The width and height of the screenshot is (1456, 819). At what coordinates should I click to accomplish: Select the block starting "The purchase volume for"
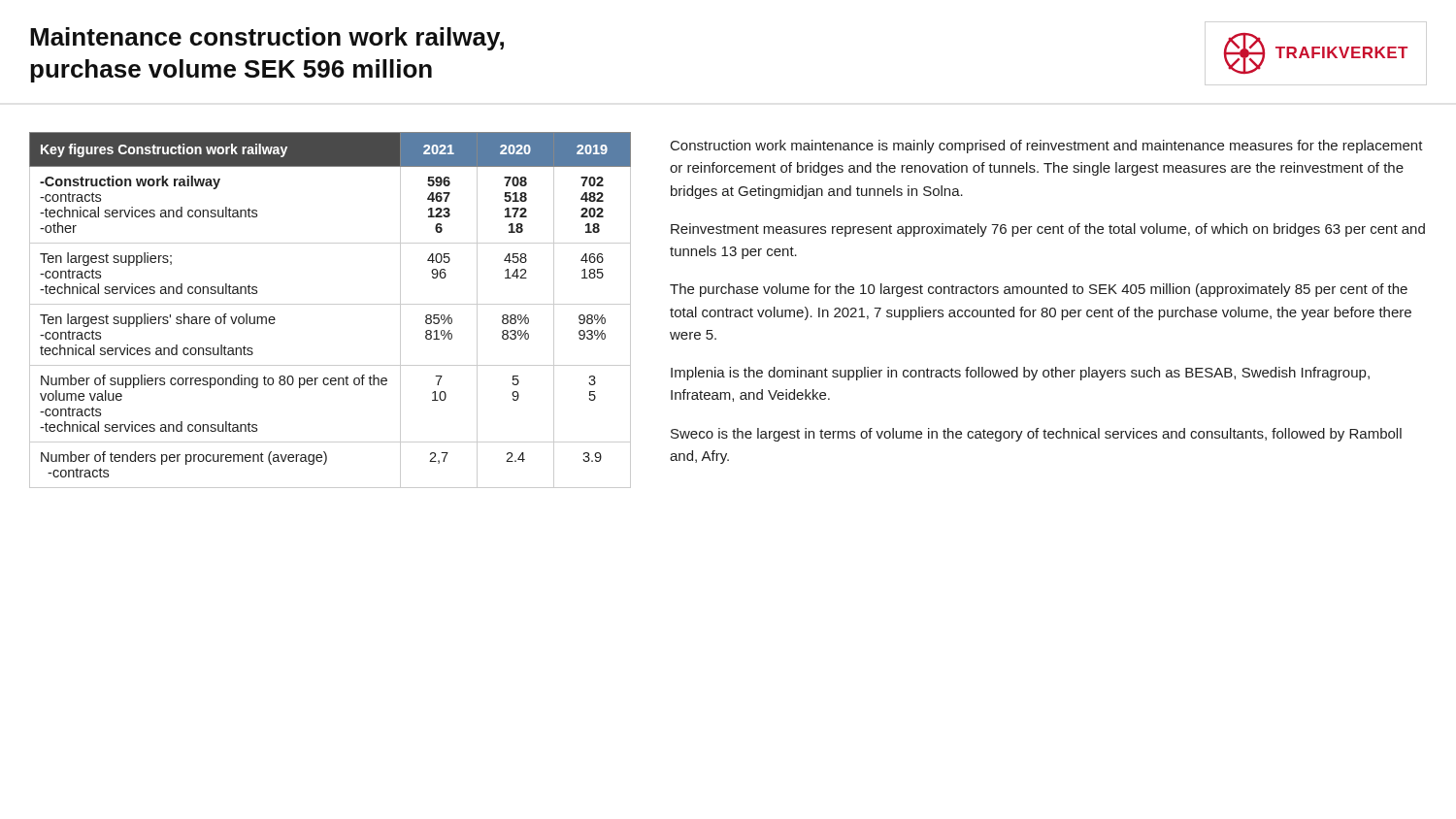[x=1048, y=312]
